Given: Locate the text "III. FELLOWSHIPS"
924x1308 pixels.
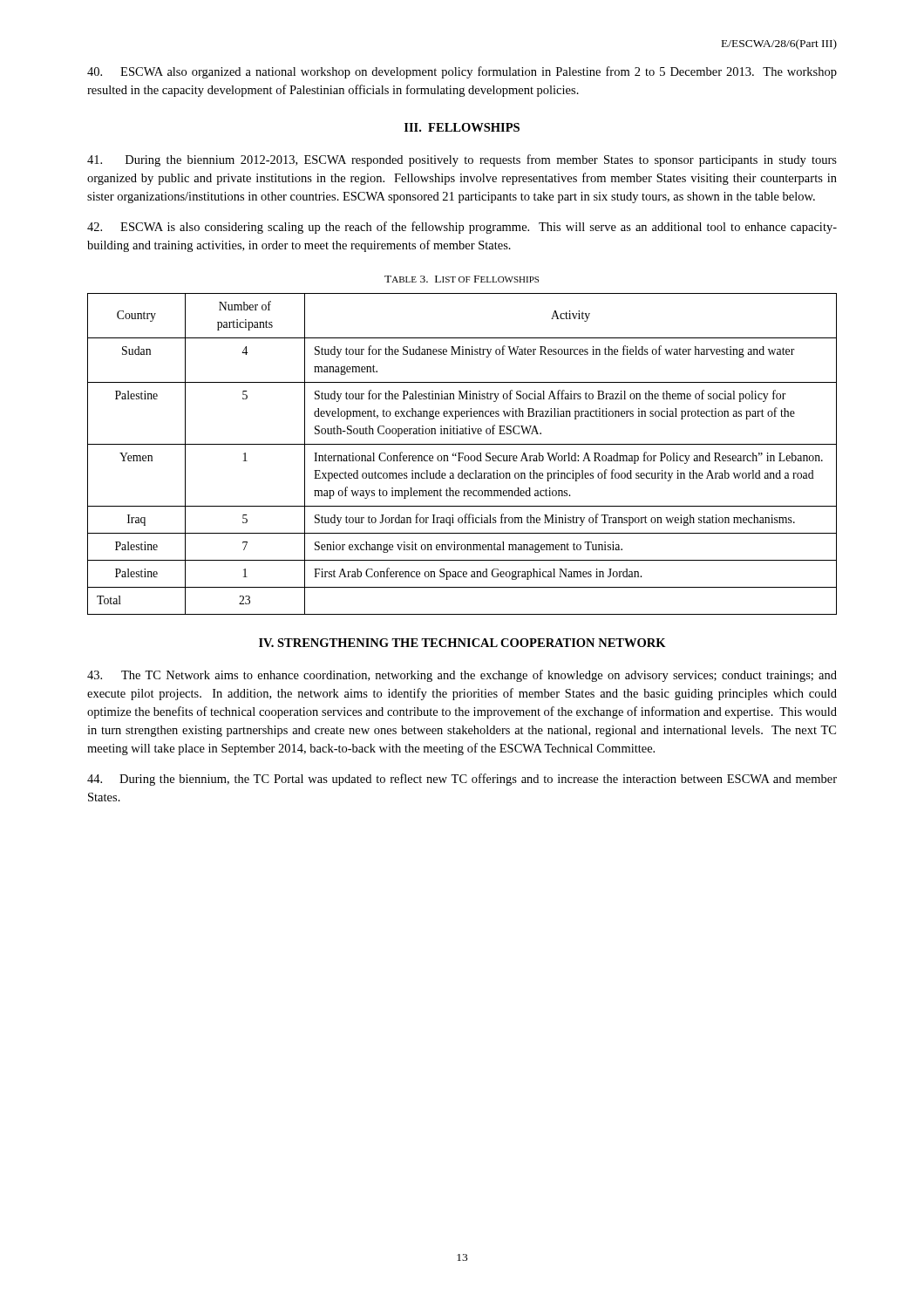Looking at the screenshot, I should pos(462,127).
